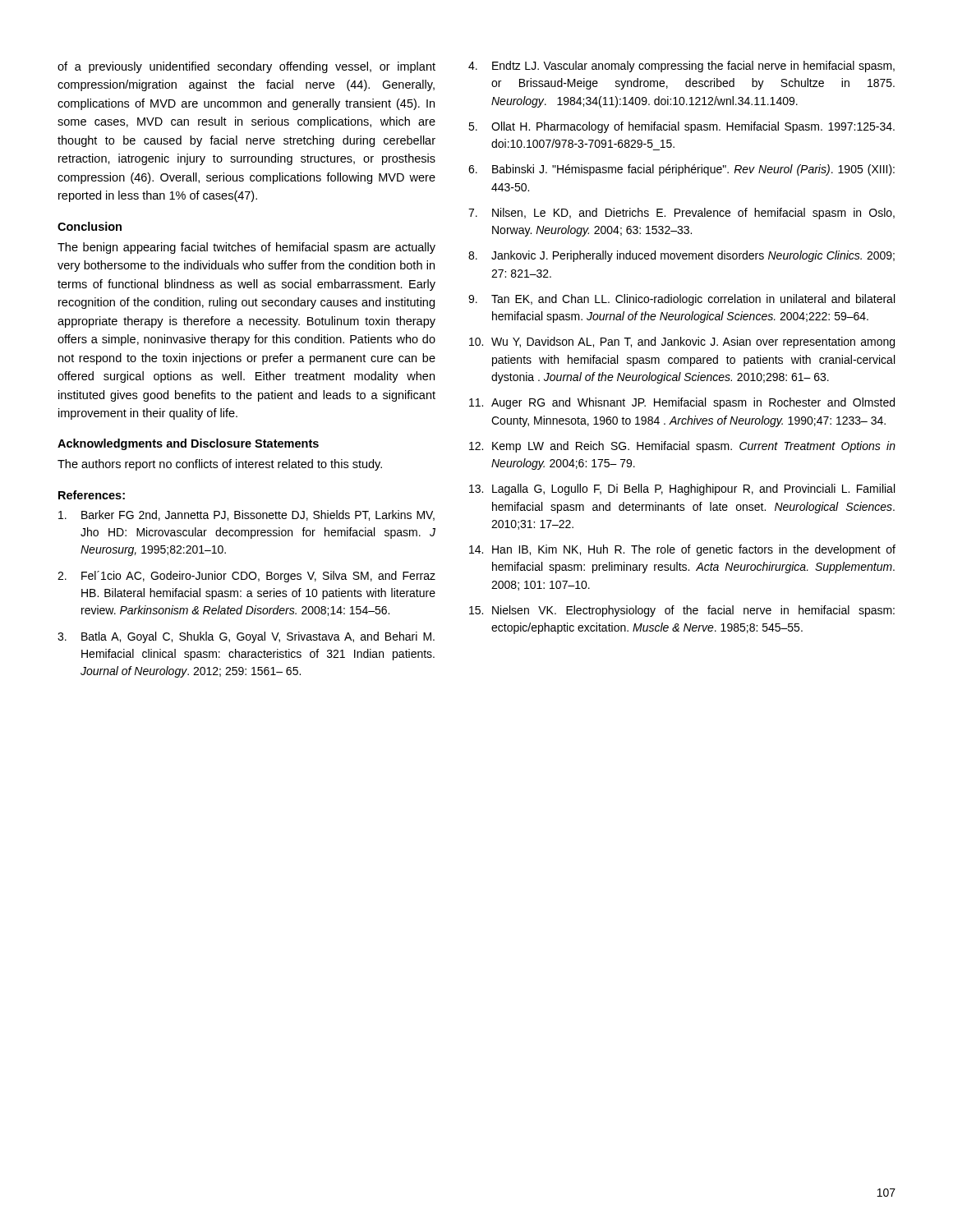
Task: Select the list item that reads "8. Jankovic J. Peripherally induced"
Action: coord(682,265)
